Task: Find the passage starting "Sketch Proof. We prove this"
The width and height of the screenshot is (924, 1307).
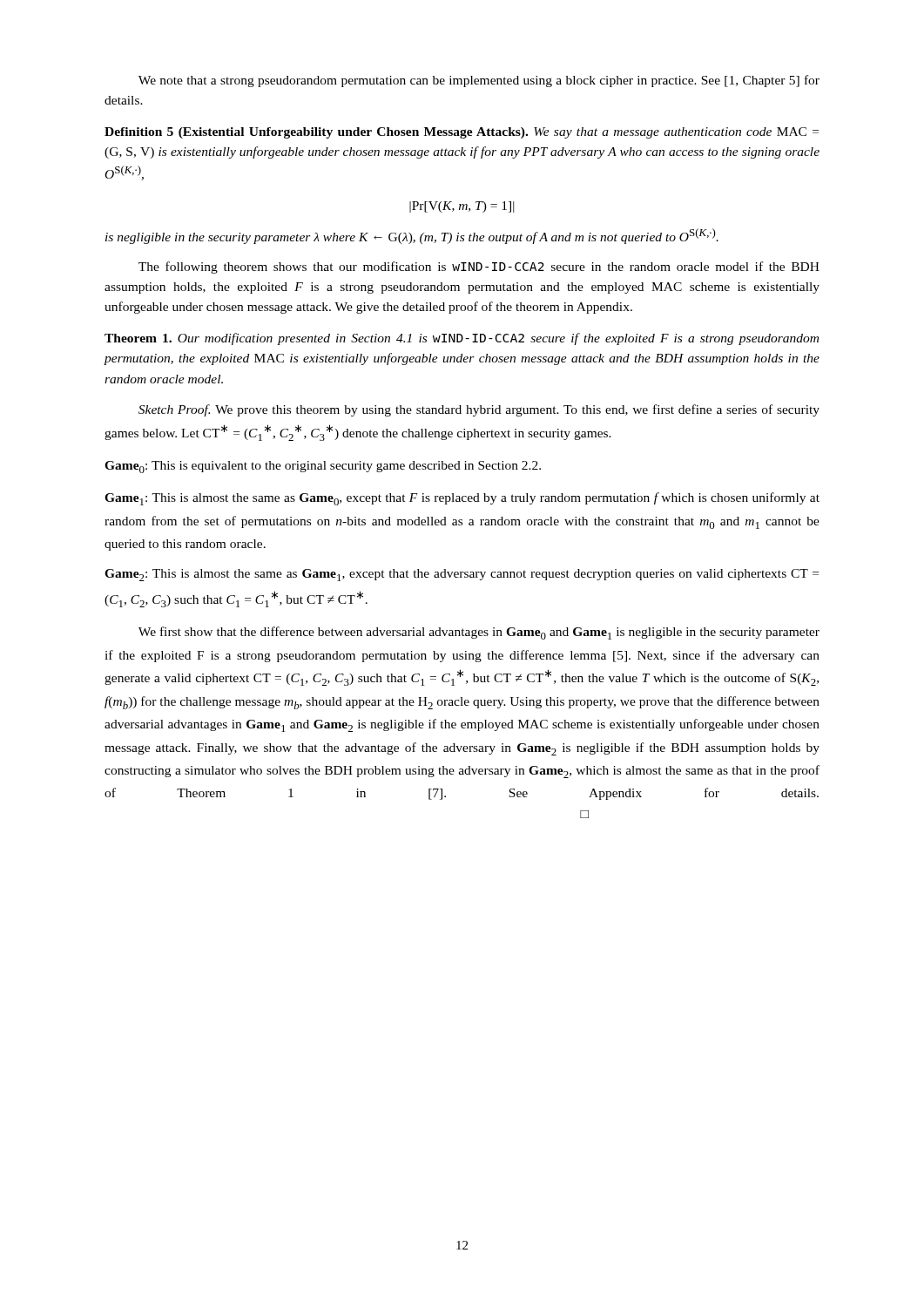Action: pos(462,422)
